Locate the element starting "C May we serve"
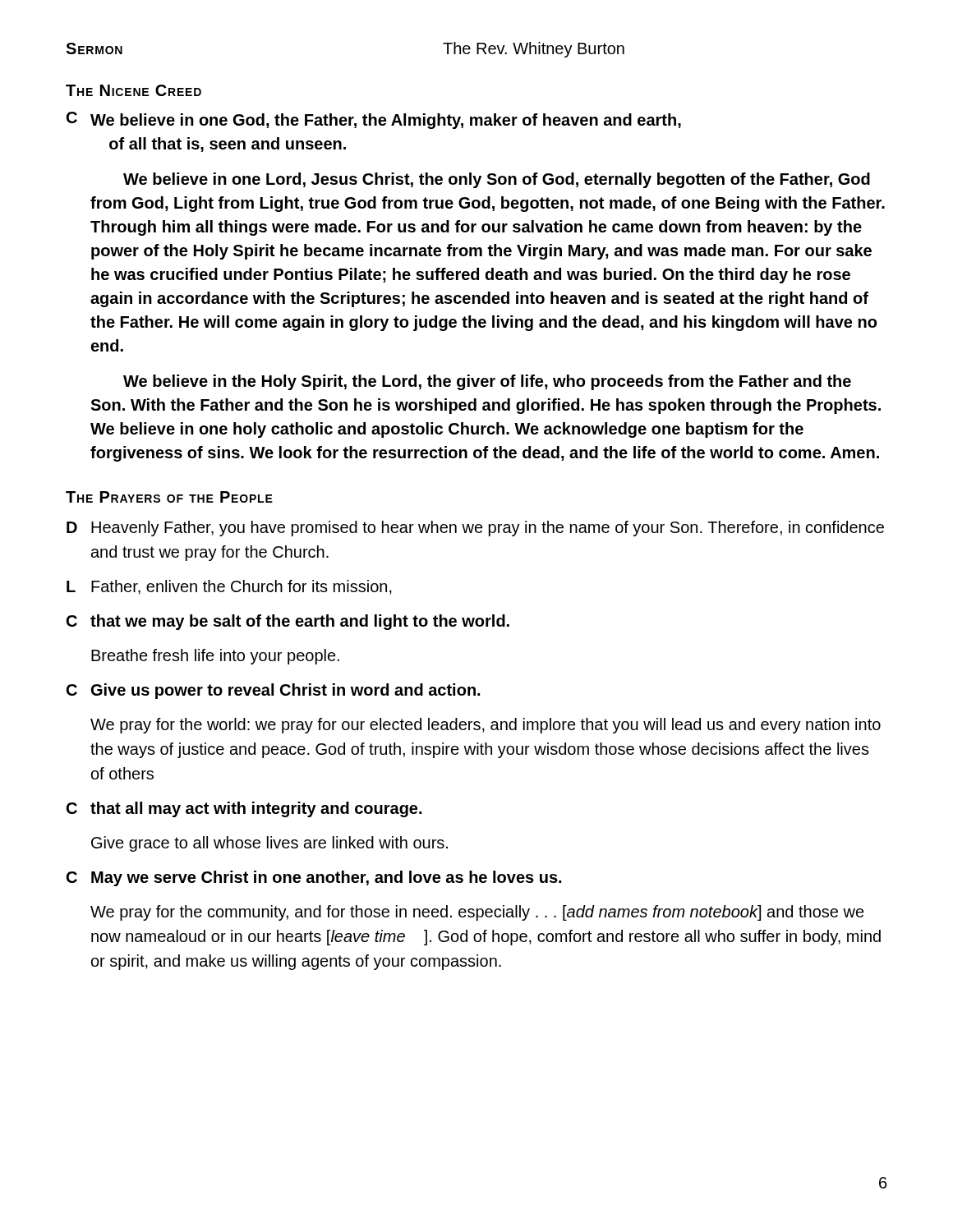 [314, 877]
